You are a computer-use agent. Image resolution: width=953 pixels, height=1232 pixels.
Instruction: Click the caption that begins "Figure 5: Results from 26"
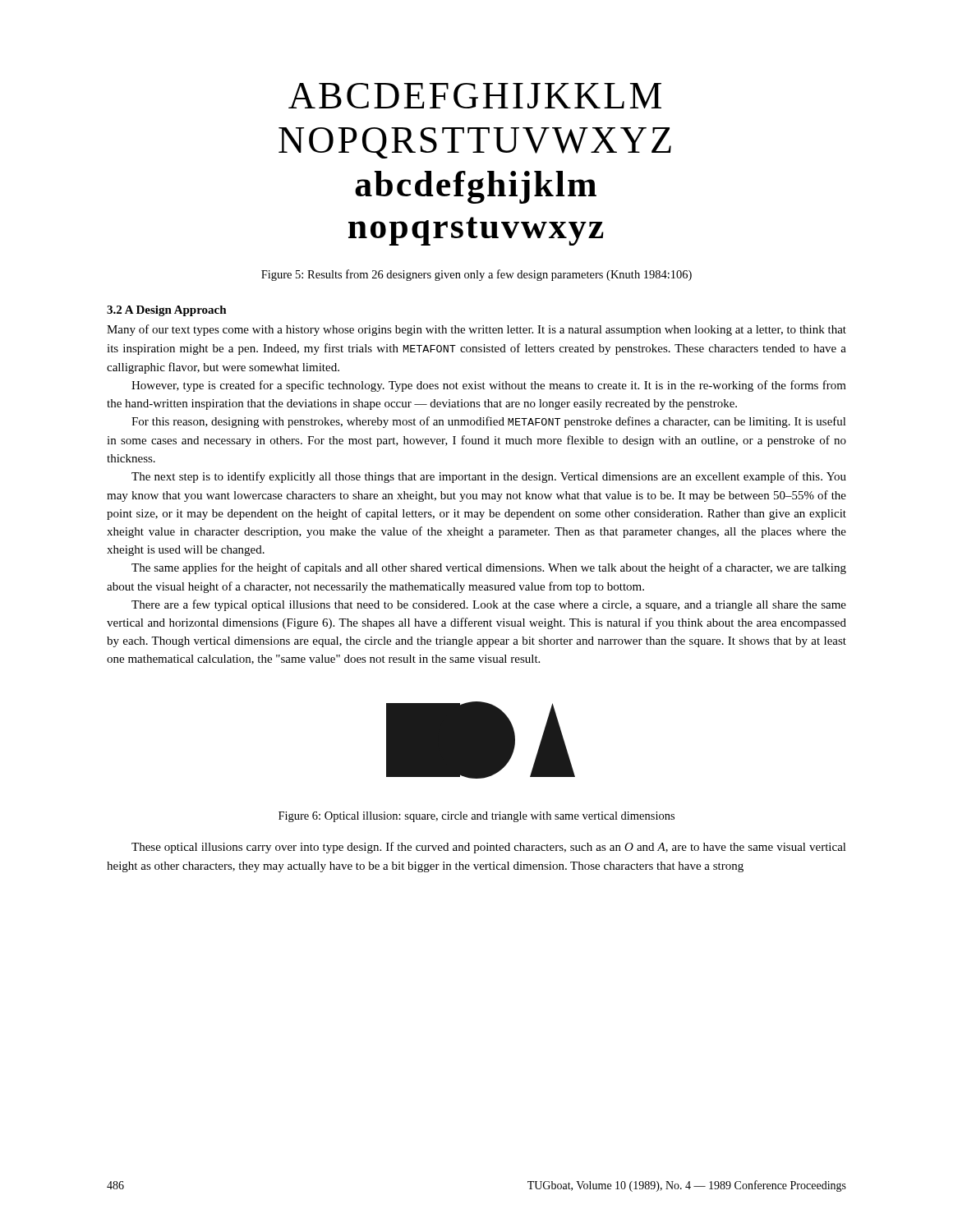476,275
